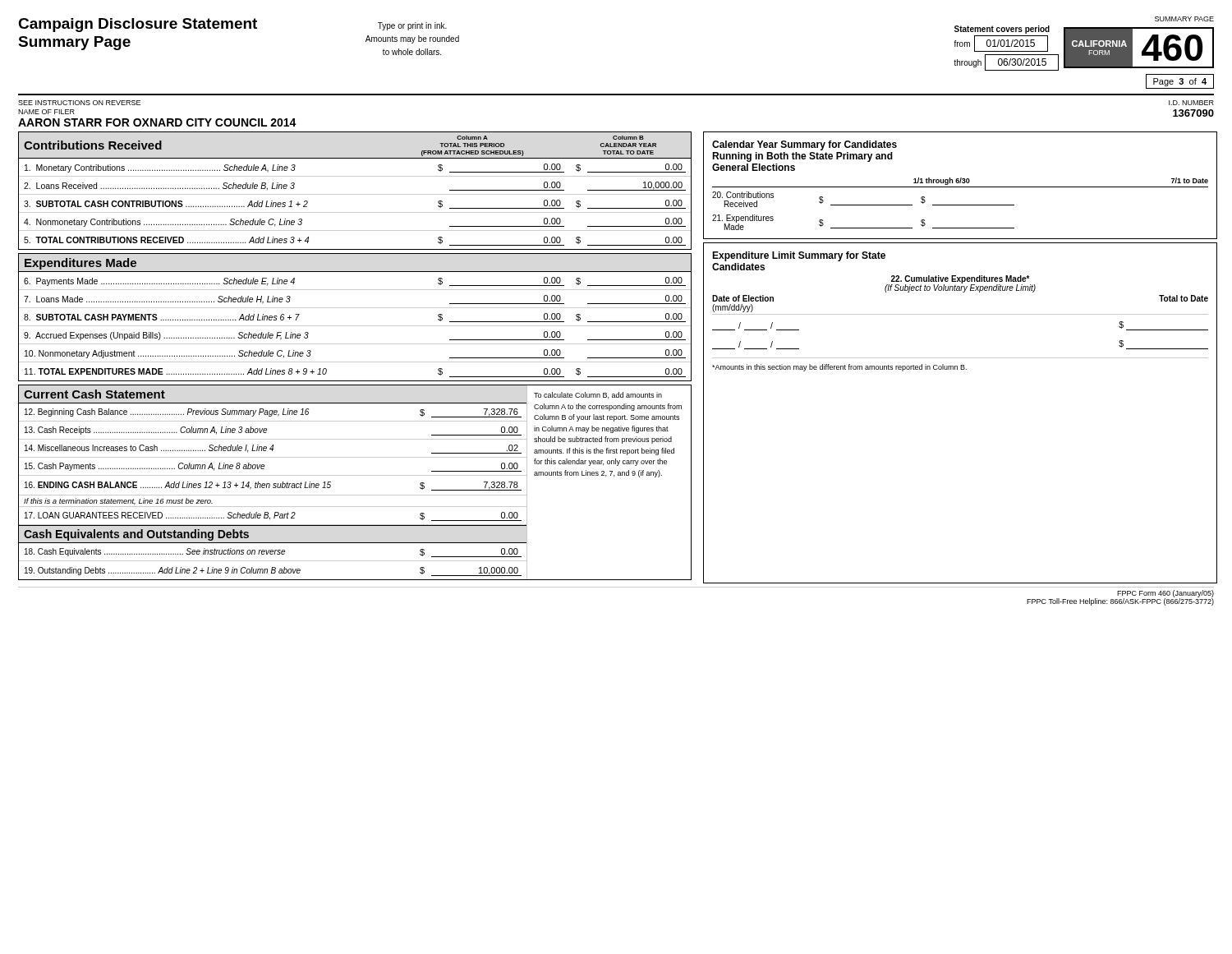Locate the block of text that opens with "Calendar Year Summary for CandidatesRunning in Both"
Viewport: 1232px width, 954px height.
[960, 185]
